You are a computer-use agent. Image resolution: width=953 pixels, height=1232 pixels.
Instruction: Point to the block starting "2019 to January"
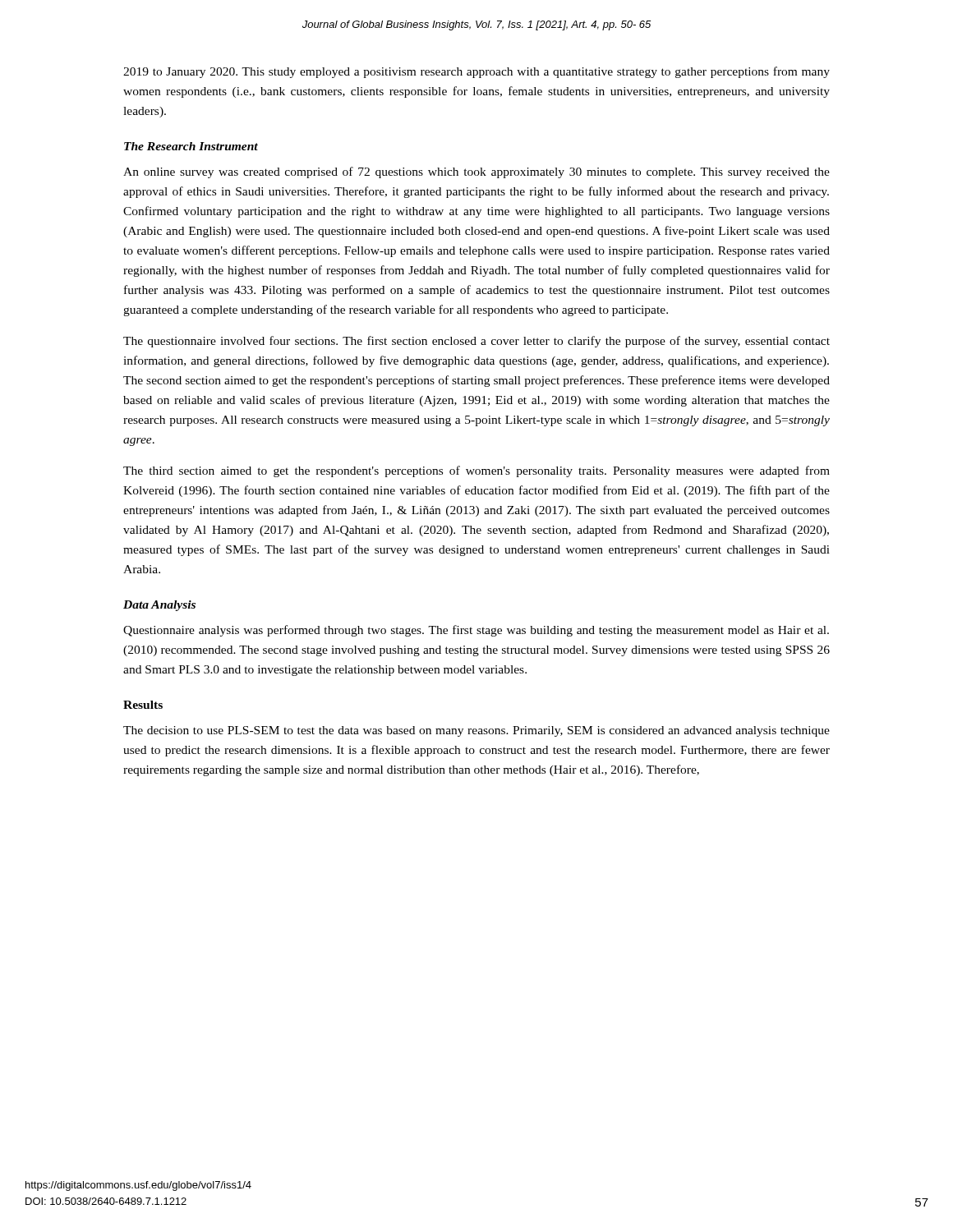(x=476, y=91)
